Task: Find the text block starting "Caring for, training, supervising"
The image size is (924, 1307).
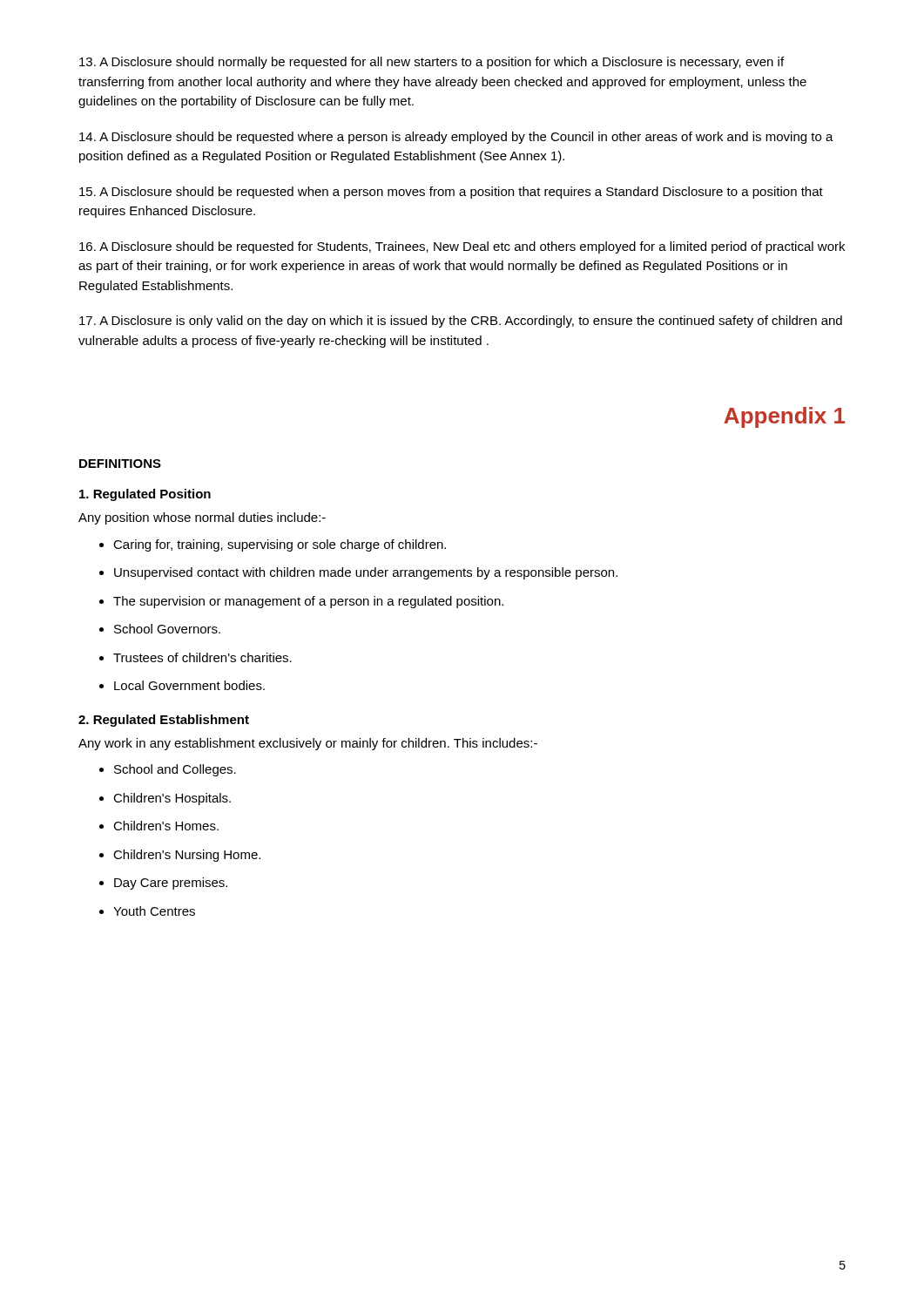Action: [280, 544]
